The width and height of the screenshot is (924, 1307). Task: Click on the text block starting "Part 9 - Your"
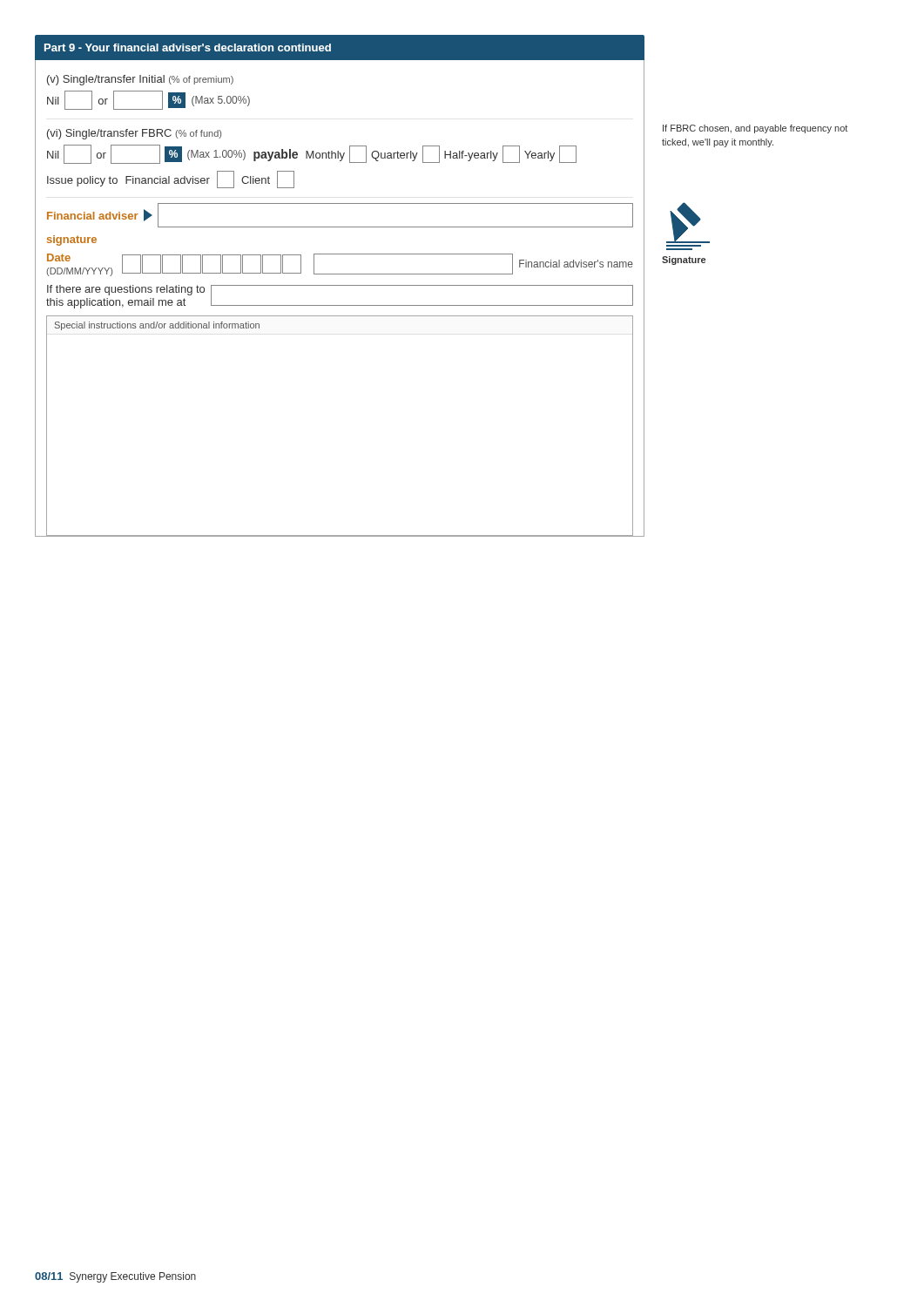(x=187, y=47)
